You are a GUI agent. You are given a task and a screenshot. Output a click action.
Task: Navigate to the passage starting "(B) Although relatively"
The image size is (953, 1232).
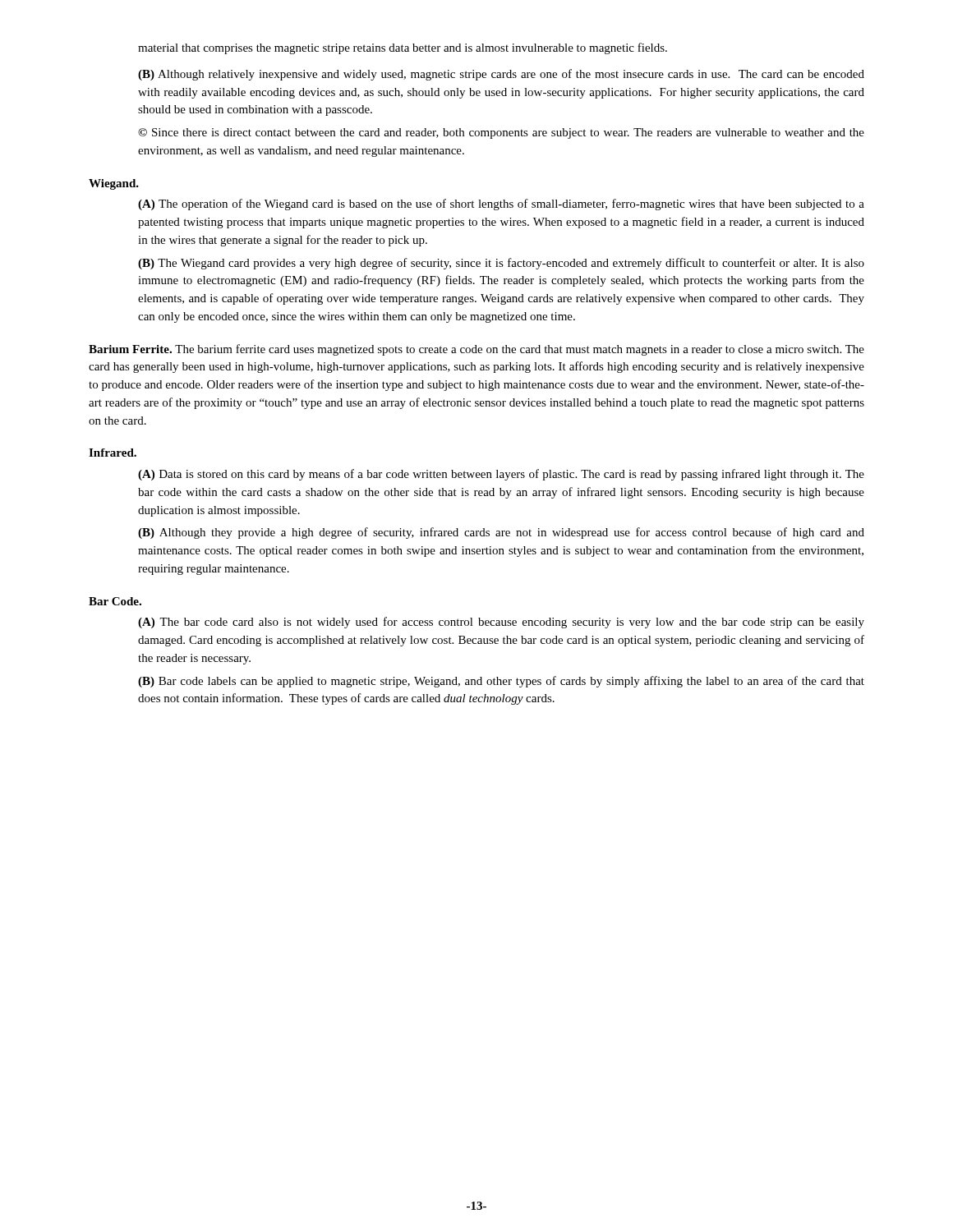(x=501, y=92)
